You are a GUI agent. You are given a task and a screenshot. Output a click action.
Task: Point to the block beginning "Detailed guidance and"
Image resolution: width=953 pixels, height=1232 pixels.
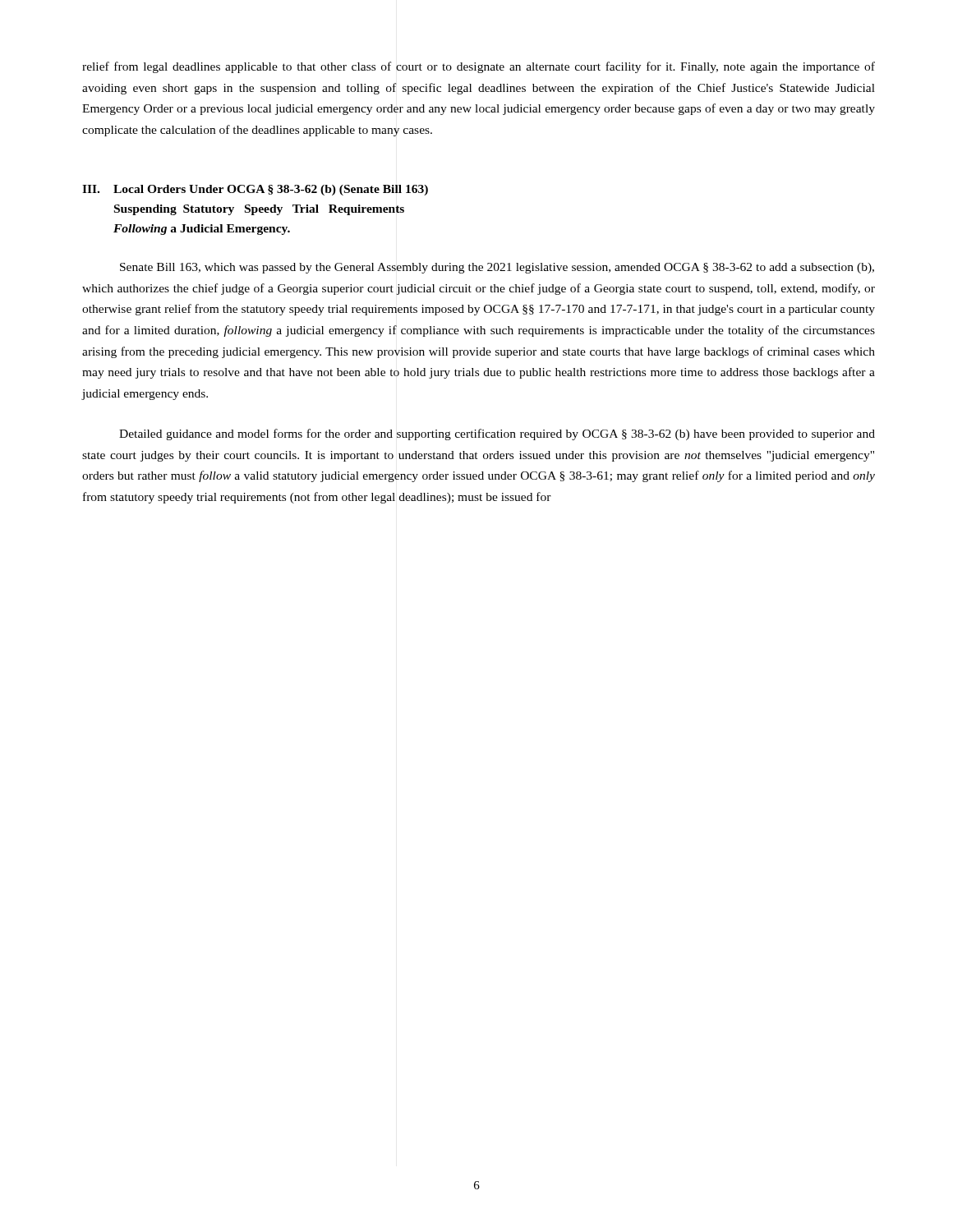pos(479,465)
